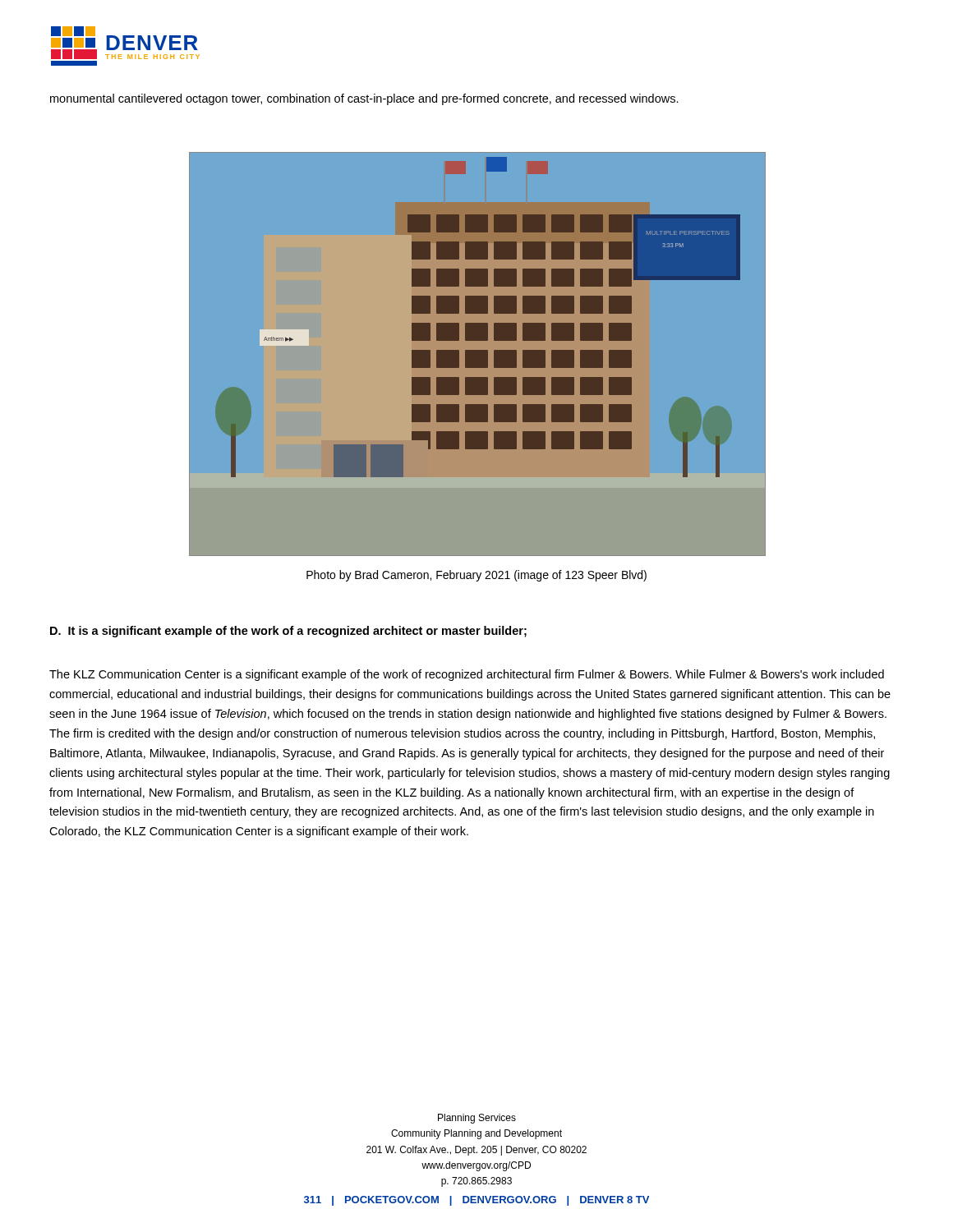Locate the photo

[x=476, y=354]
